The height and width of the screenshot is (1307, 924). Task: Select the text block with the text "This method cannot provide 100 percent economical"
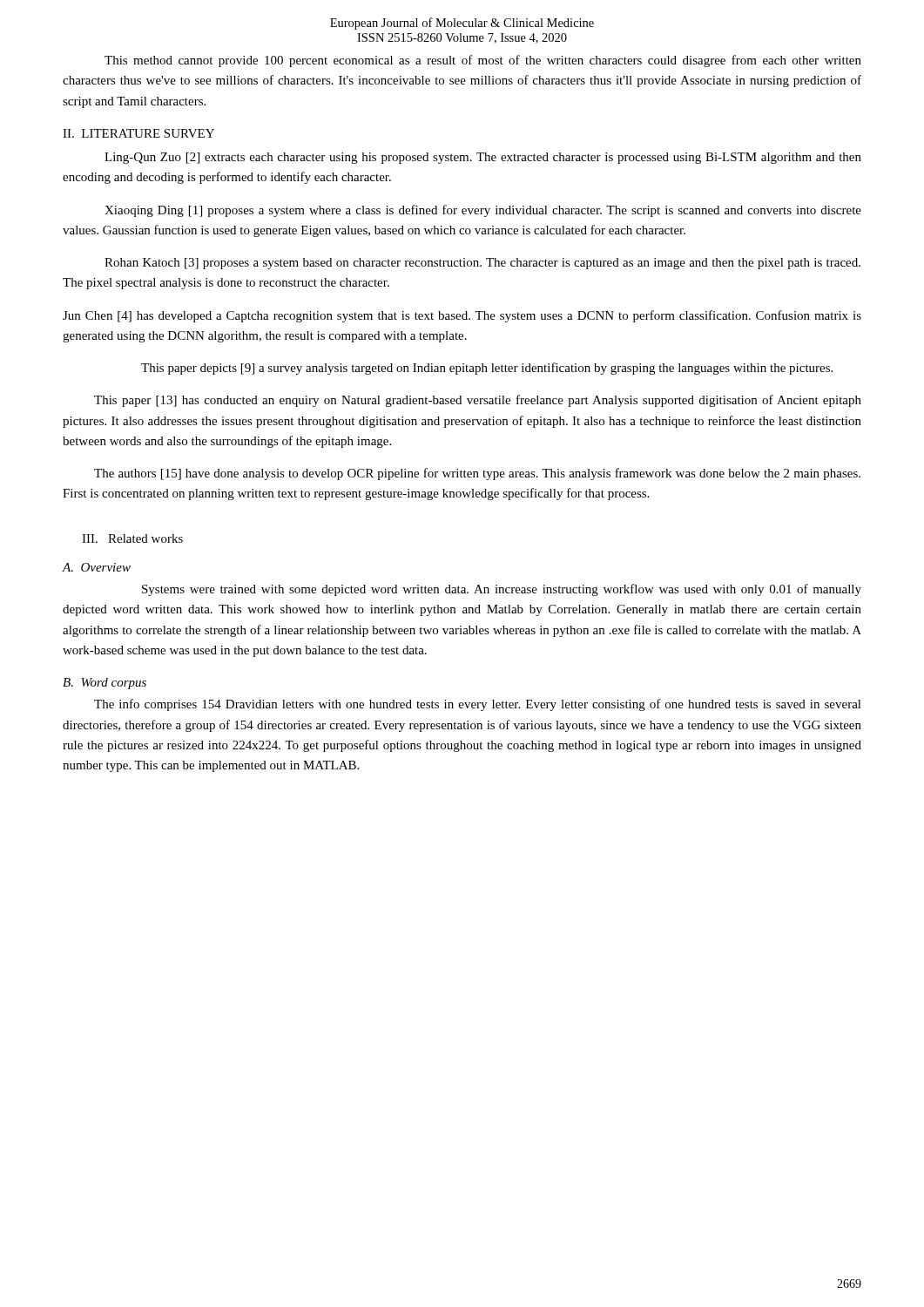click(x=462, y=81)
